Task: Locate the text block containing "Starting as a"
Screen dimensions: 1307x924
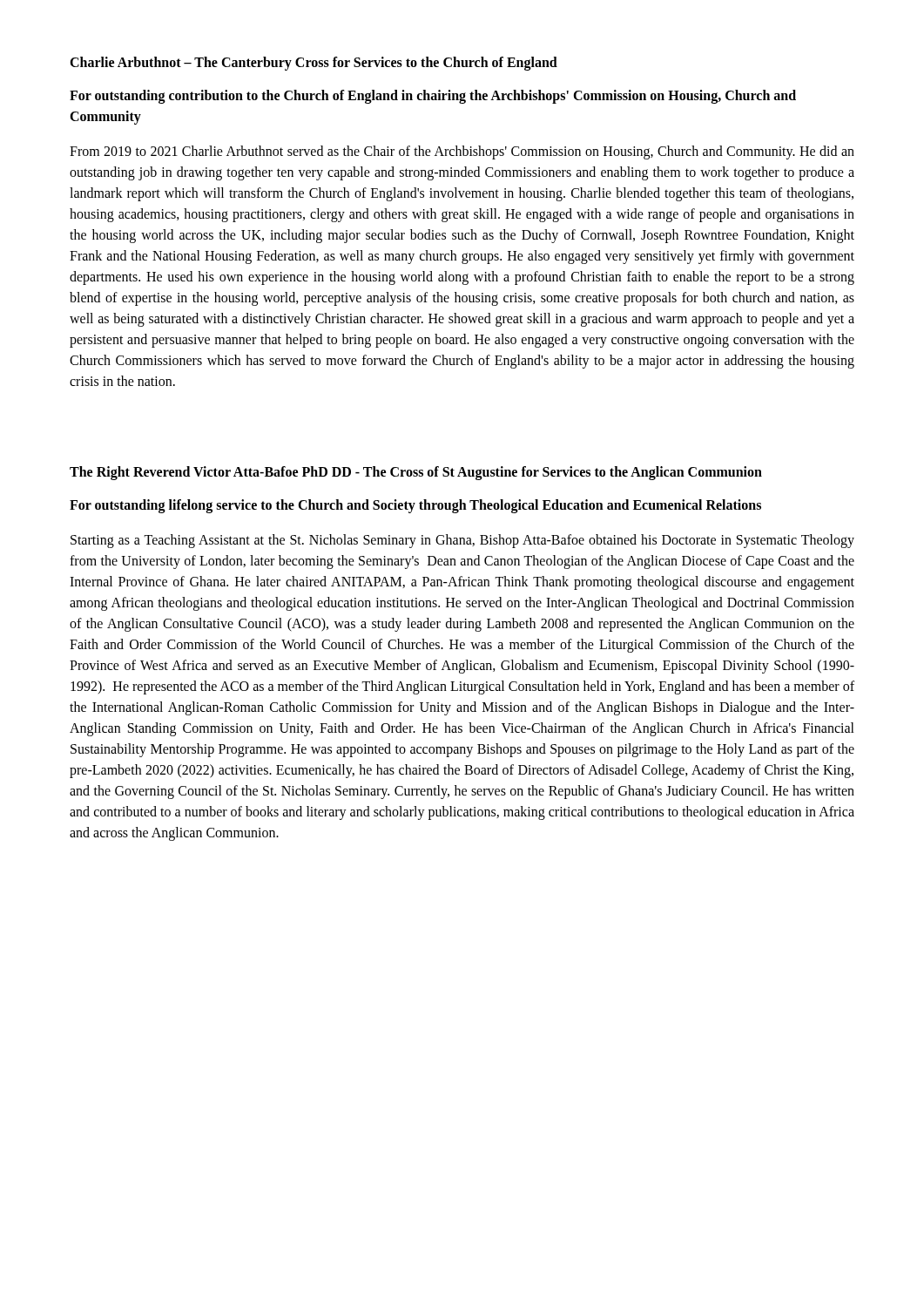Action: pos(462,686)
